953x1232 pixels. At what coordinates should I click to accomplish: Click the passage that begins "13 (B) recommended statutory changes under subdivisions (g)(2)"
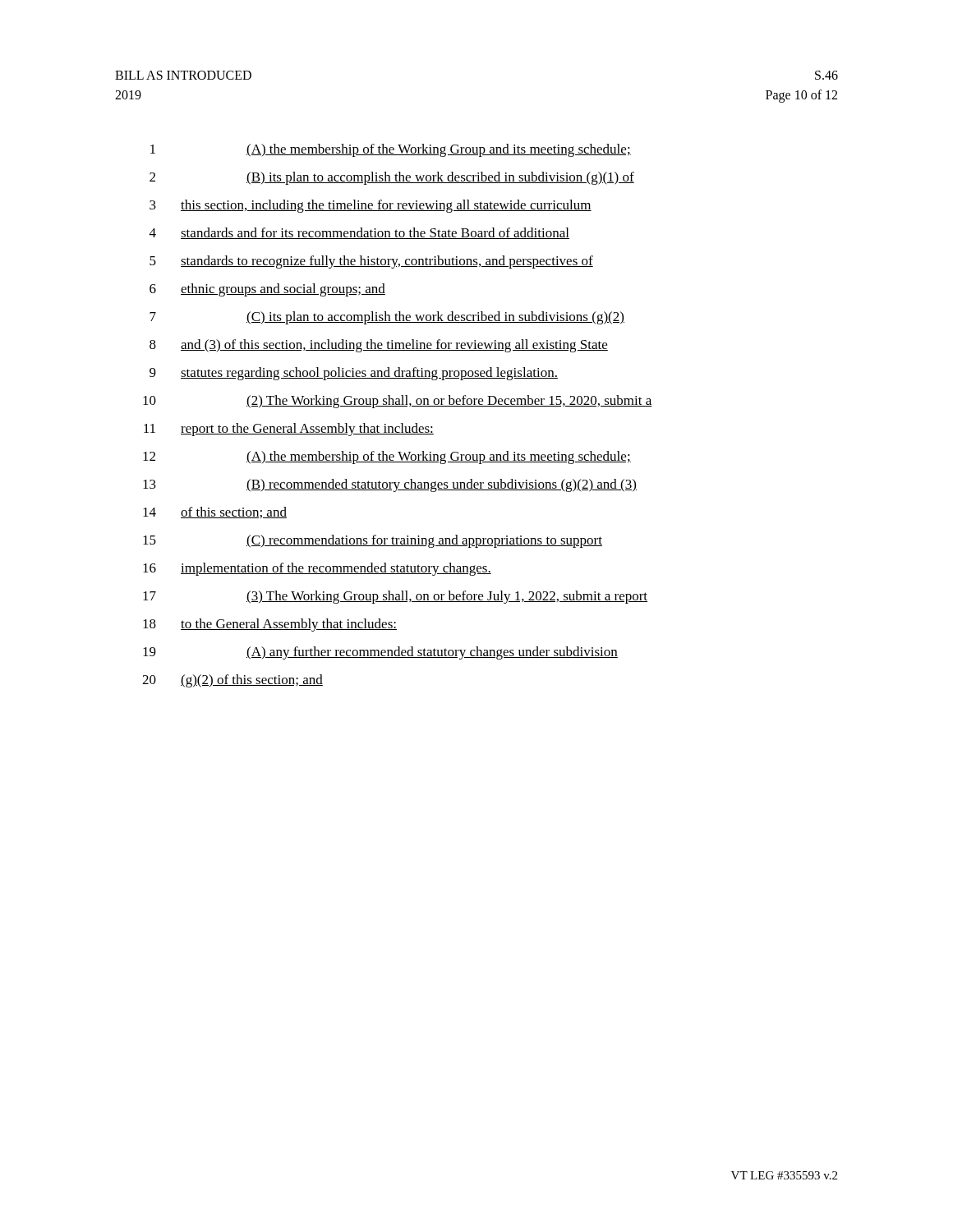(476, 485)
